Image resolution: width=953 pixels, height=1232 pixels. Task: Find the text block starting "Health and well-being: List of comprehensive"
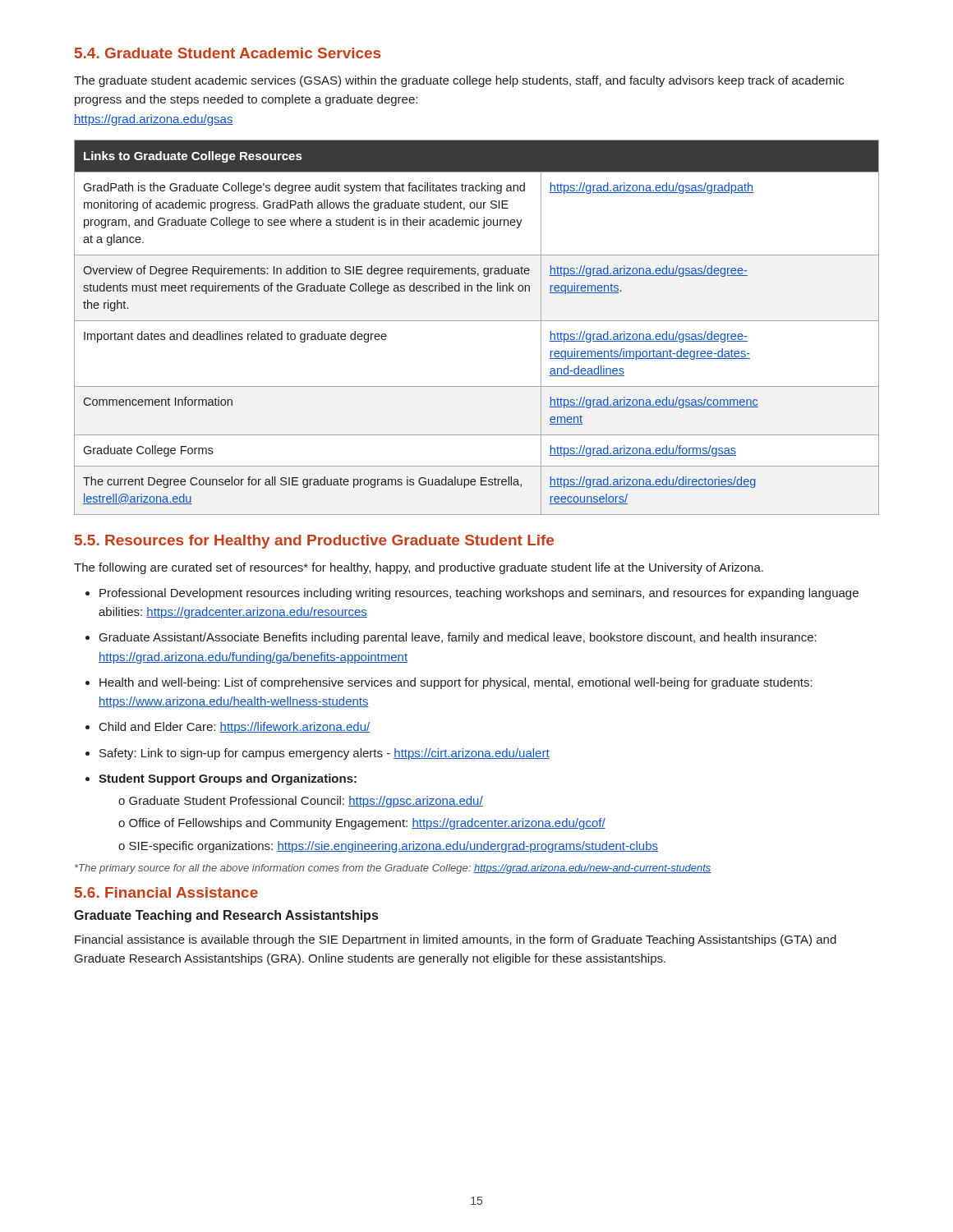pos(489,692)
